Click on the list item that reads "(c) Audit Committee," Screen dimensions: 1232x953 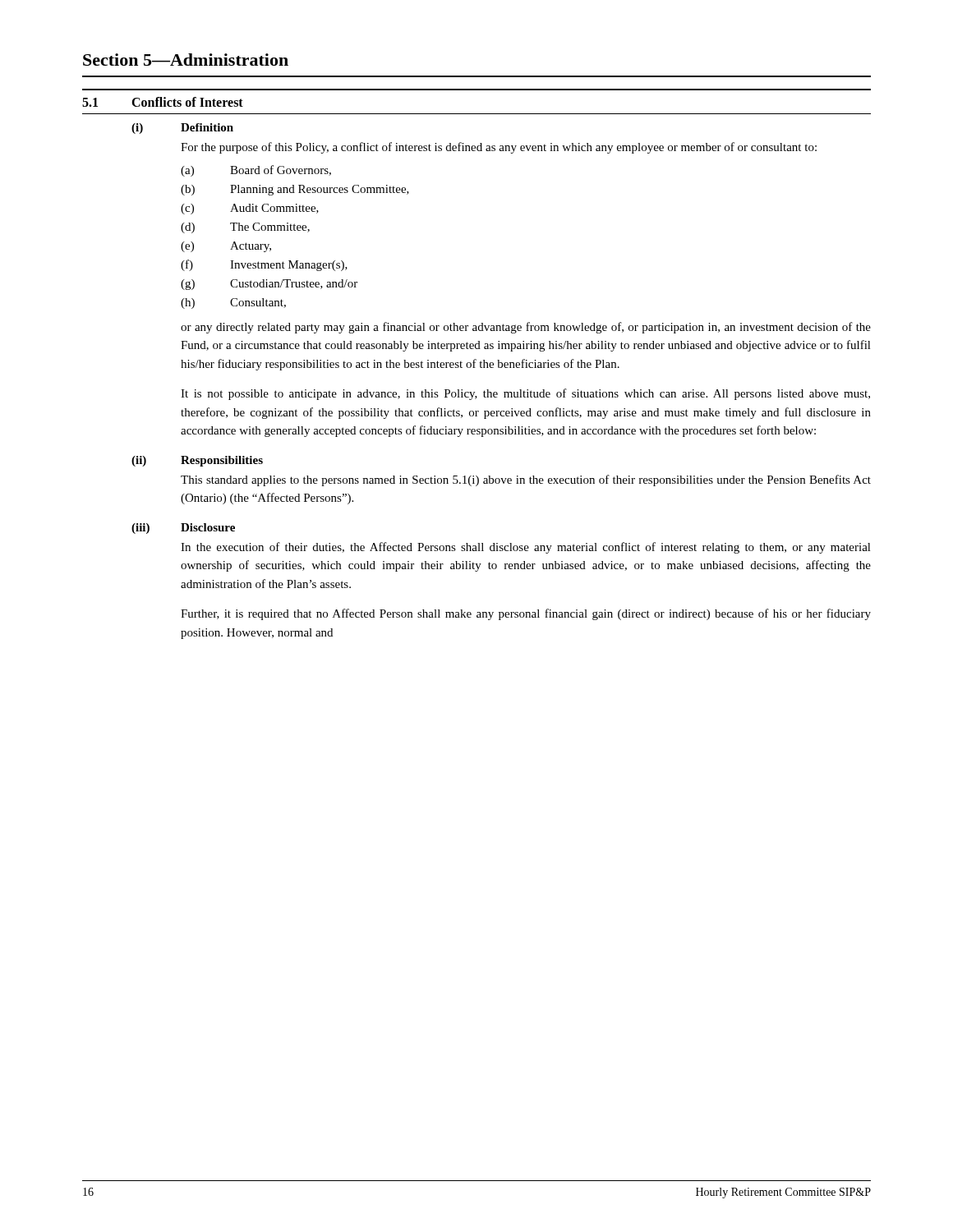[250, 208]
